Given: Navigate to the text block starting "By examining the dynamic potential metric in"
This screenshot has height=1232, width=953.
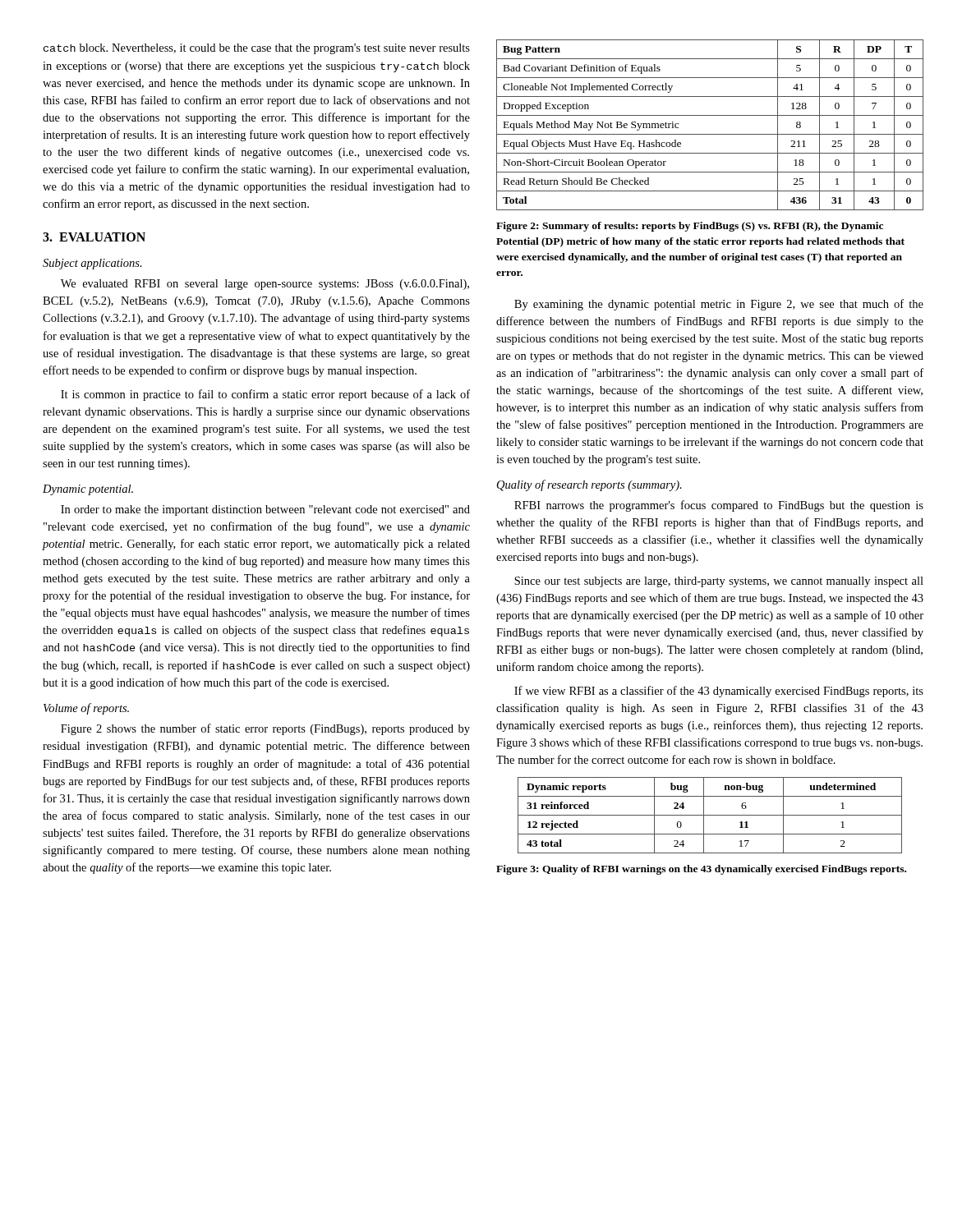Looking at the screenshot, I should pos(710,382).
